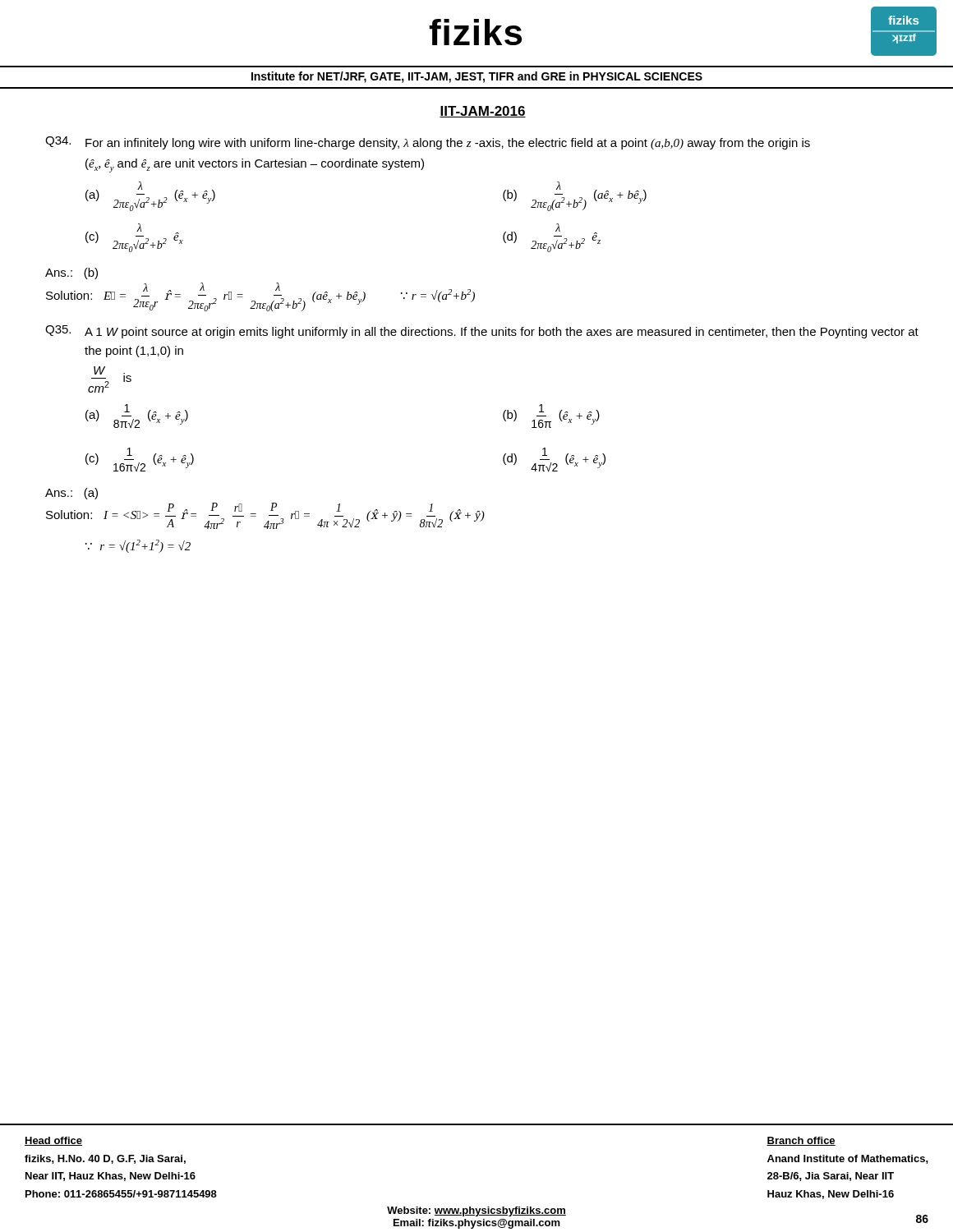Select a section header
The height and width of the screenshot is (1232, 953).
tap(483, 111)
